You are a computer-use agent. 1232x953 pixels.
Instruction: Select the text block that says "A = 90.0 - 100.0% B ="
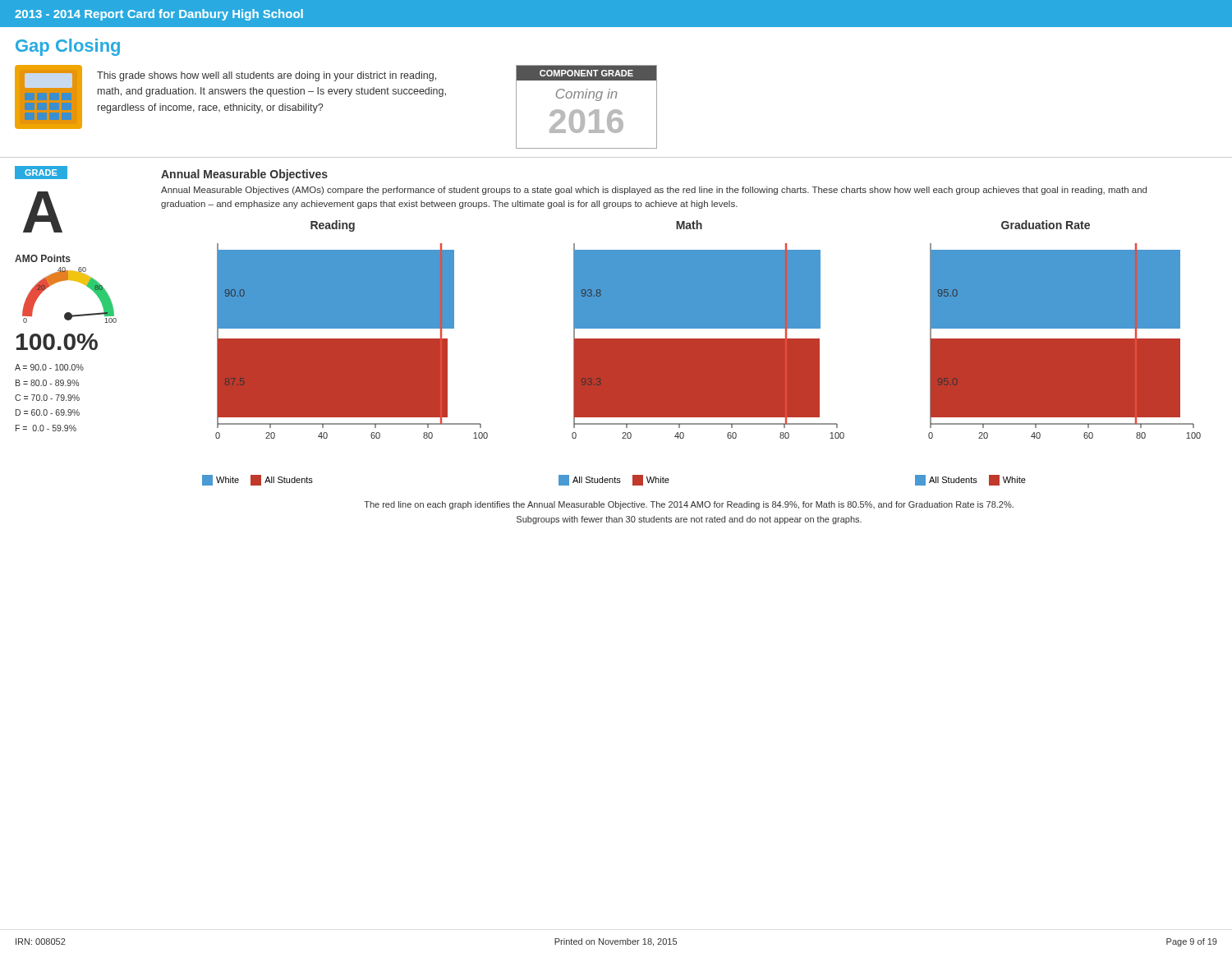(49, 398)
